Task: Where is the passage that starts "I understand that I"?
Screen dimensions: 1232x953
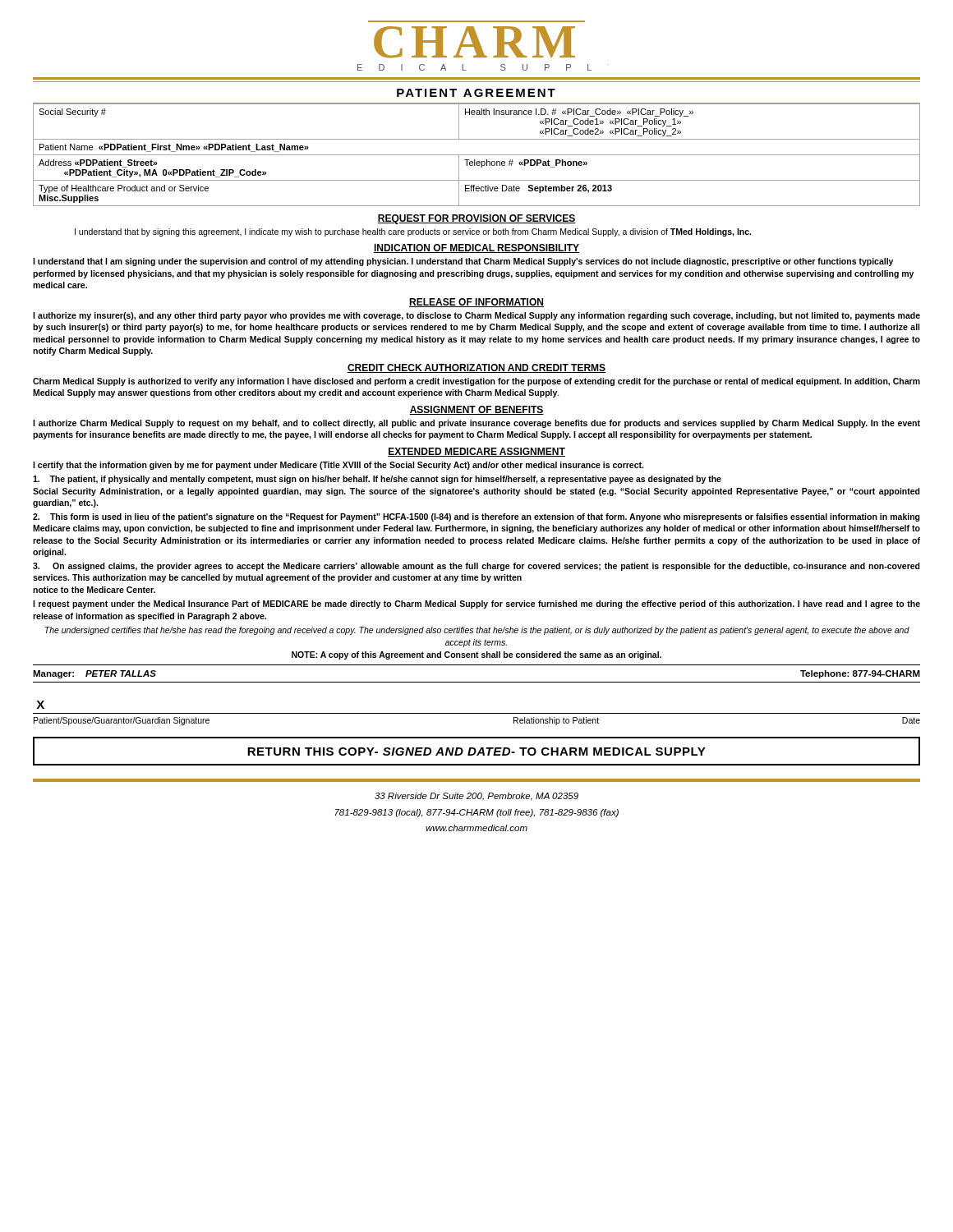Action: tap(473, 273)
